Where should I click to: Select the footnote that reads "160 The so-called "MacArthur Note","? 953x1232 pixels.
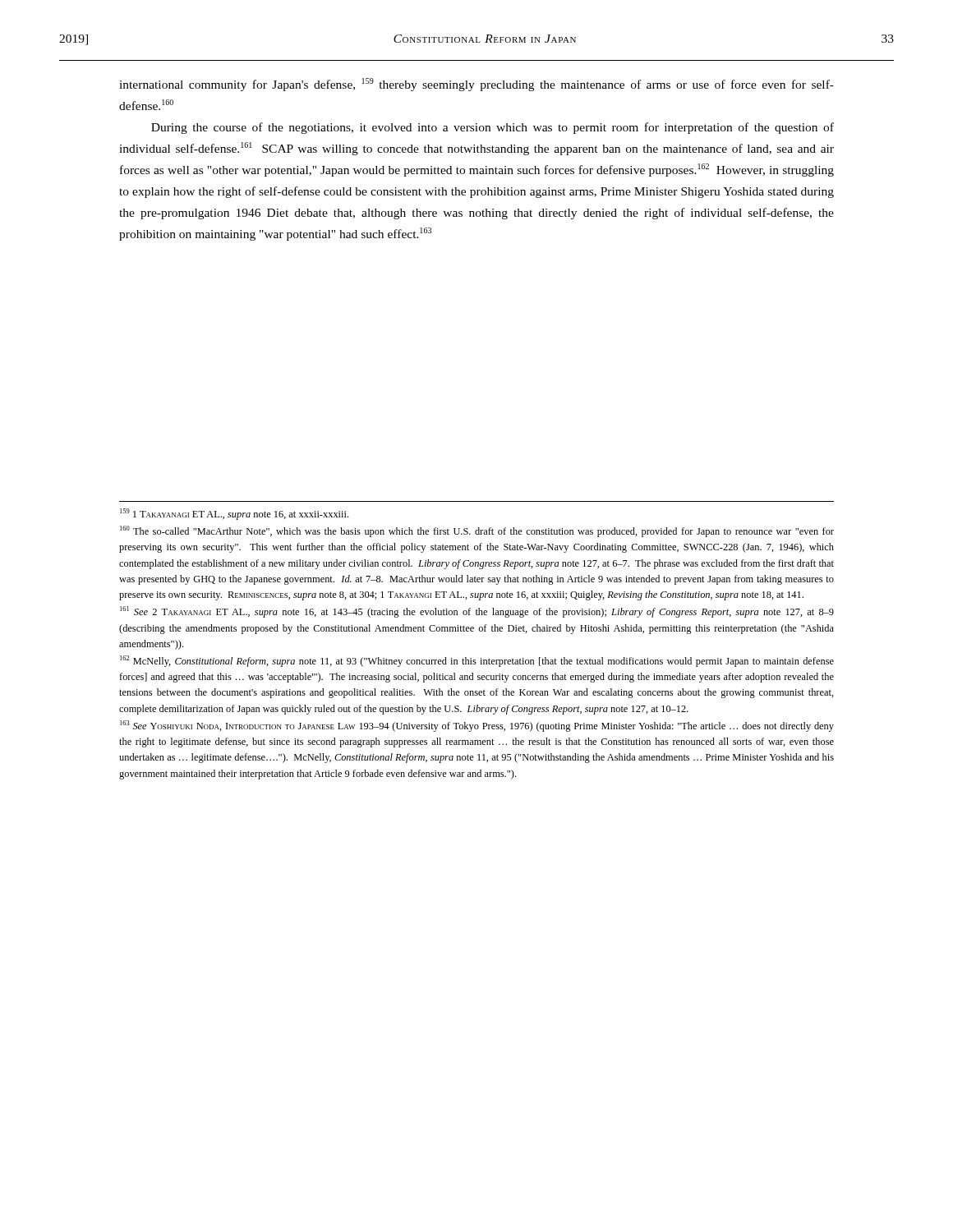476,562
